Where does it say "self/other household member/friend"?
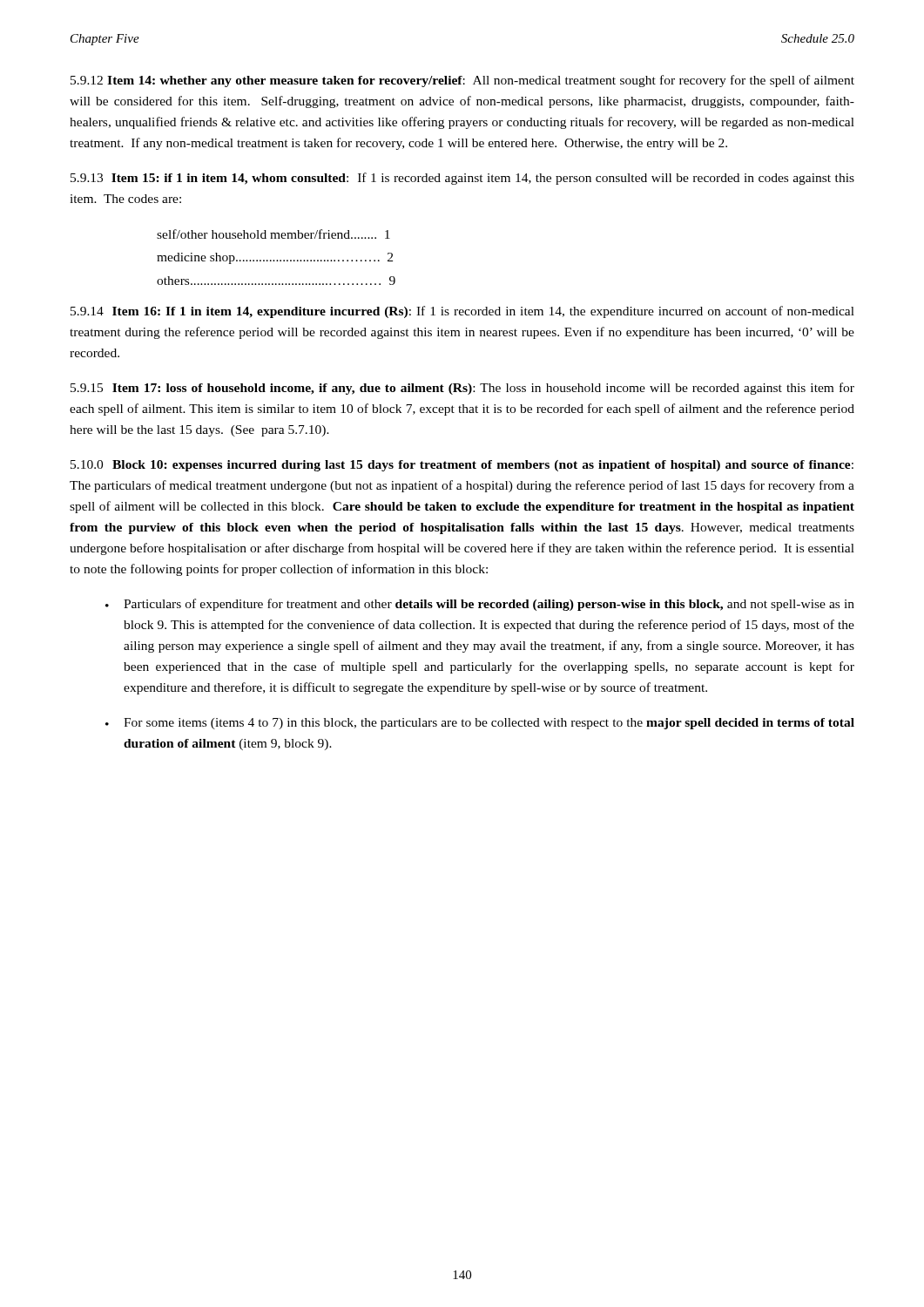The height and width of the screenshot is (1307, 924). (274, 234)
